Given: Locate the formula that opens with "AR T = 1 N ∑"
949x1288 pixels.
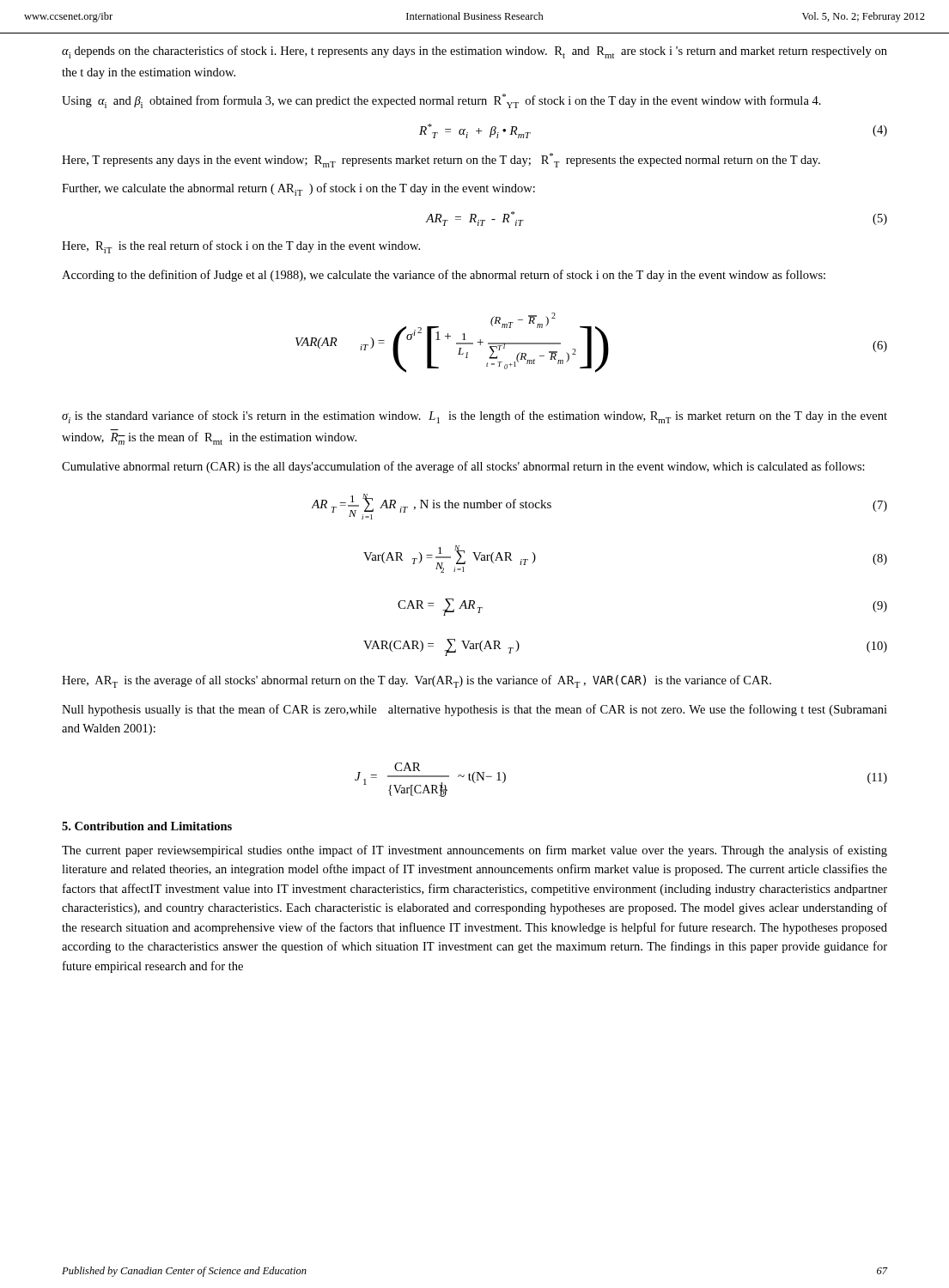Looking at the screenshot, I should click(x=368, y=506).
